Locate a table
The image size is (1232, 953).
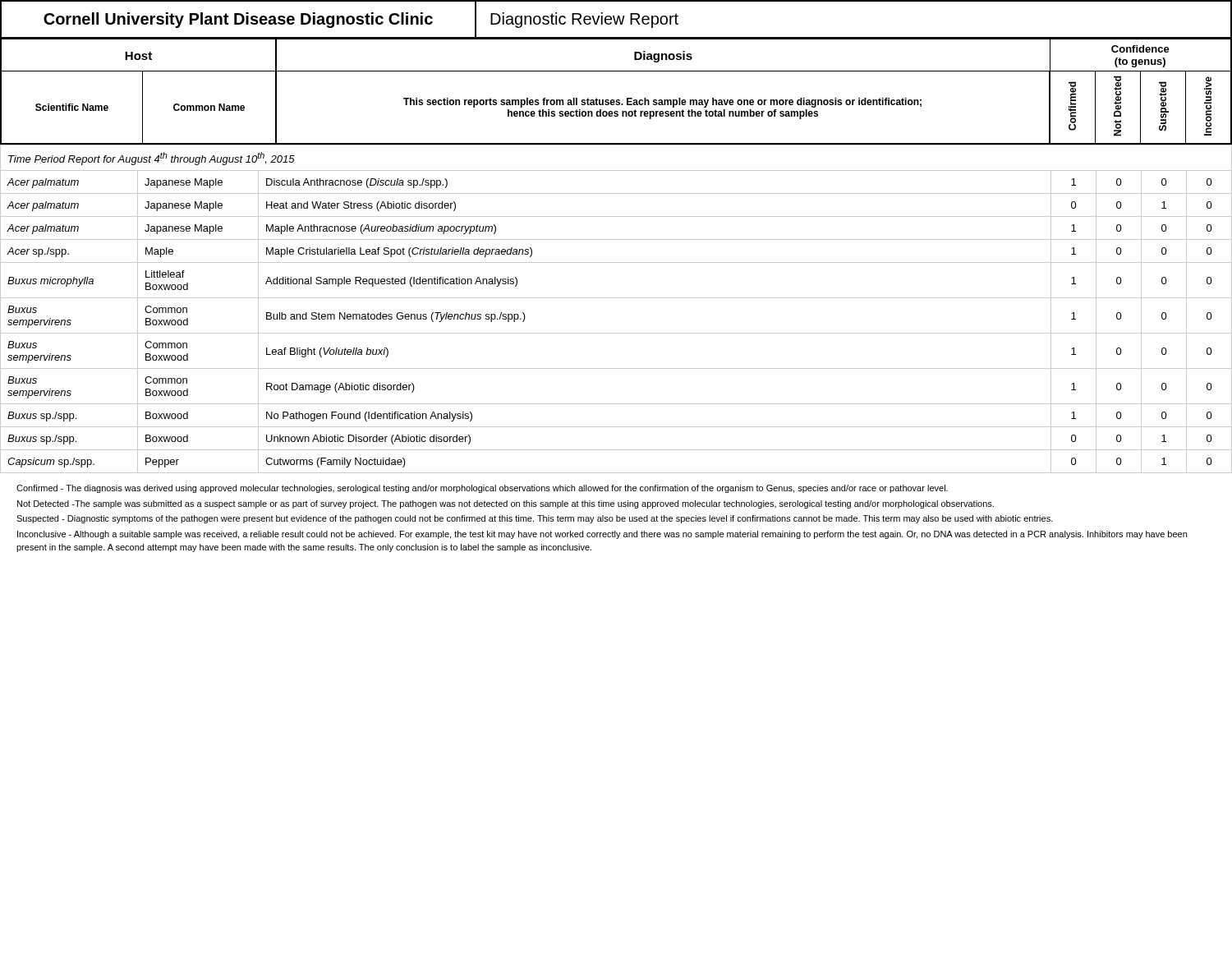(x=616, y=256)
